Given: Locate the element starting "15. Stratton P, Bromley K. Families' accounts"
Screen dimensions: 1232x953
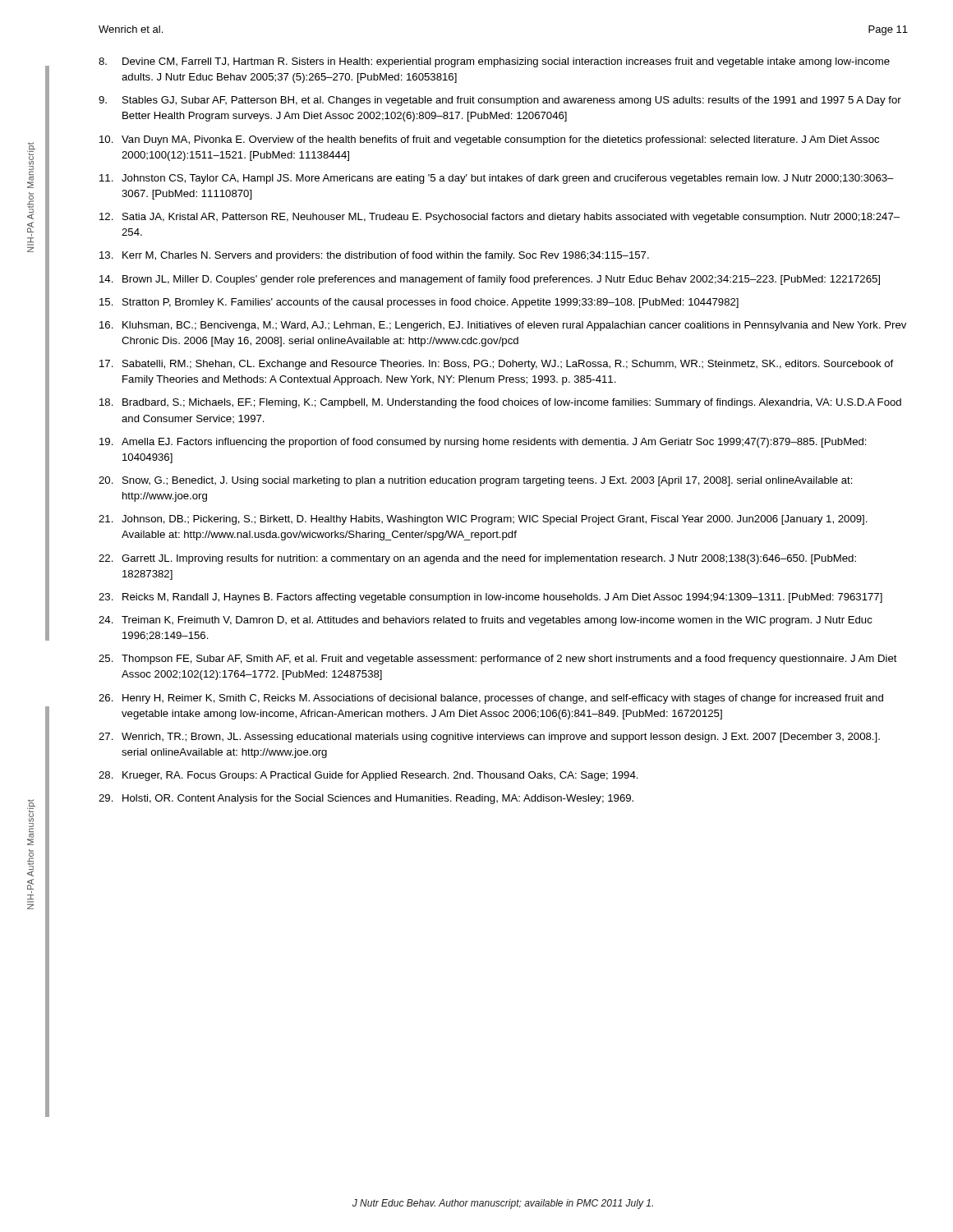Looking at the screenshot, I should click(x=503, y=302).
